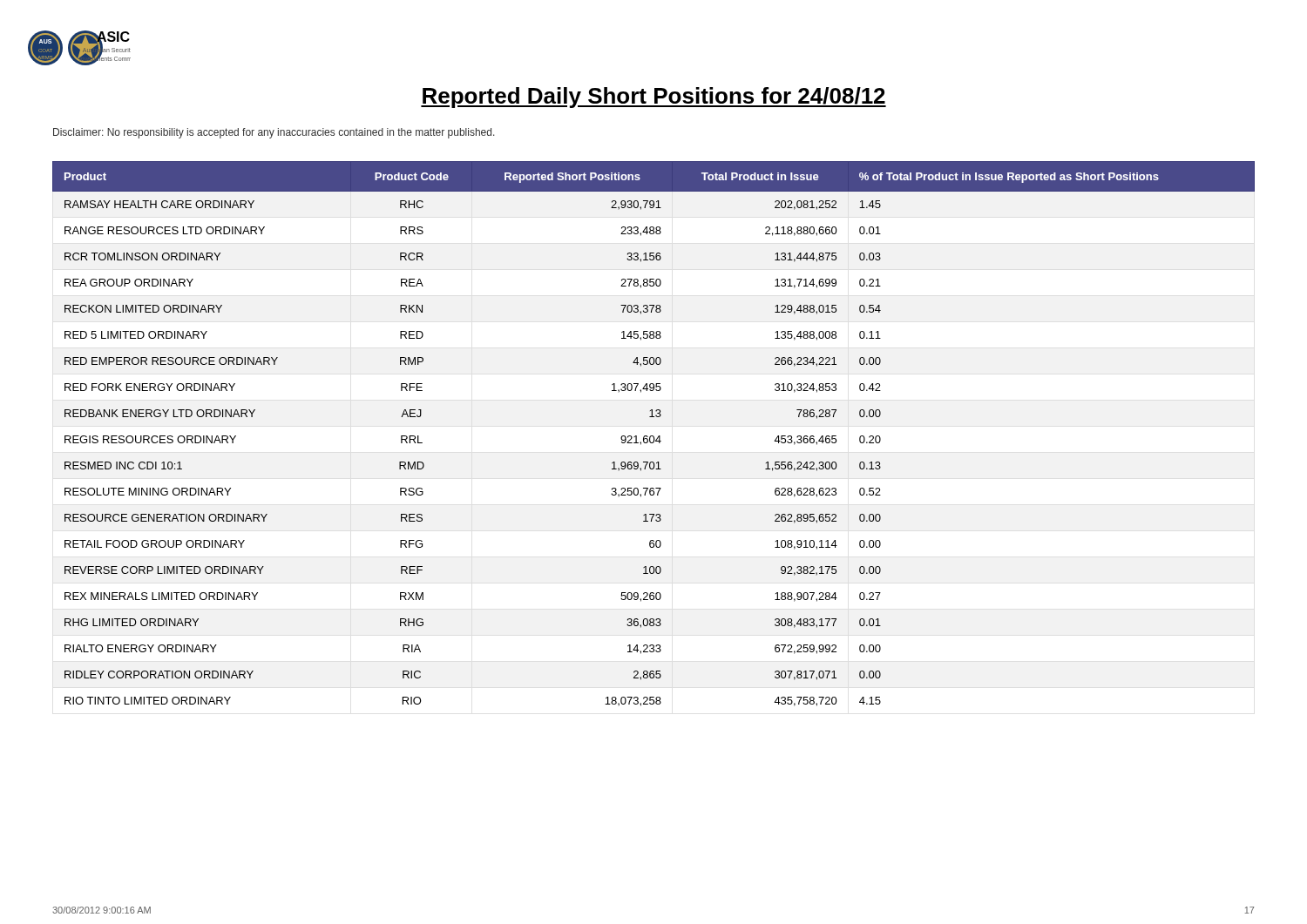This screenshot has height=924, width=1307.
Task: Click where it says "Reported Daily Short Positions for 24/08/12"
Action: coord(654,96)
